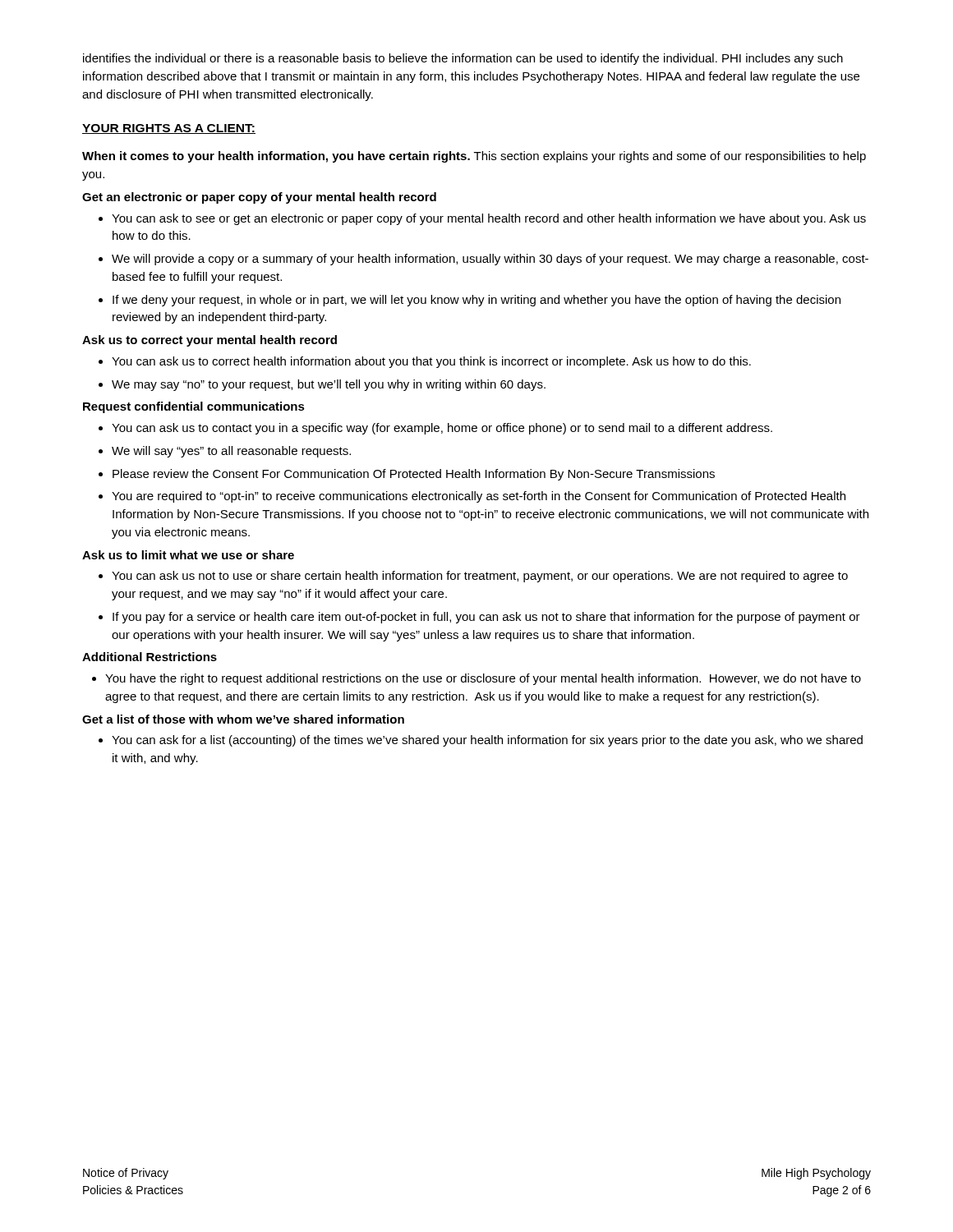The height and width of the screenshot is (1232, 953).
Task: Find the block on this page that starts "You are required"
Action: pos(490,514)
